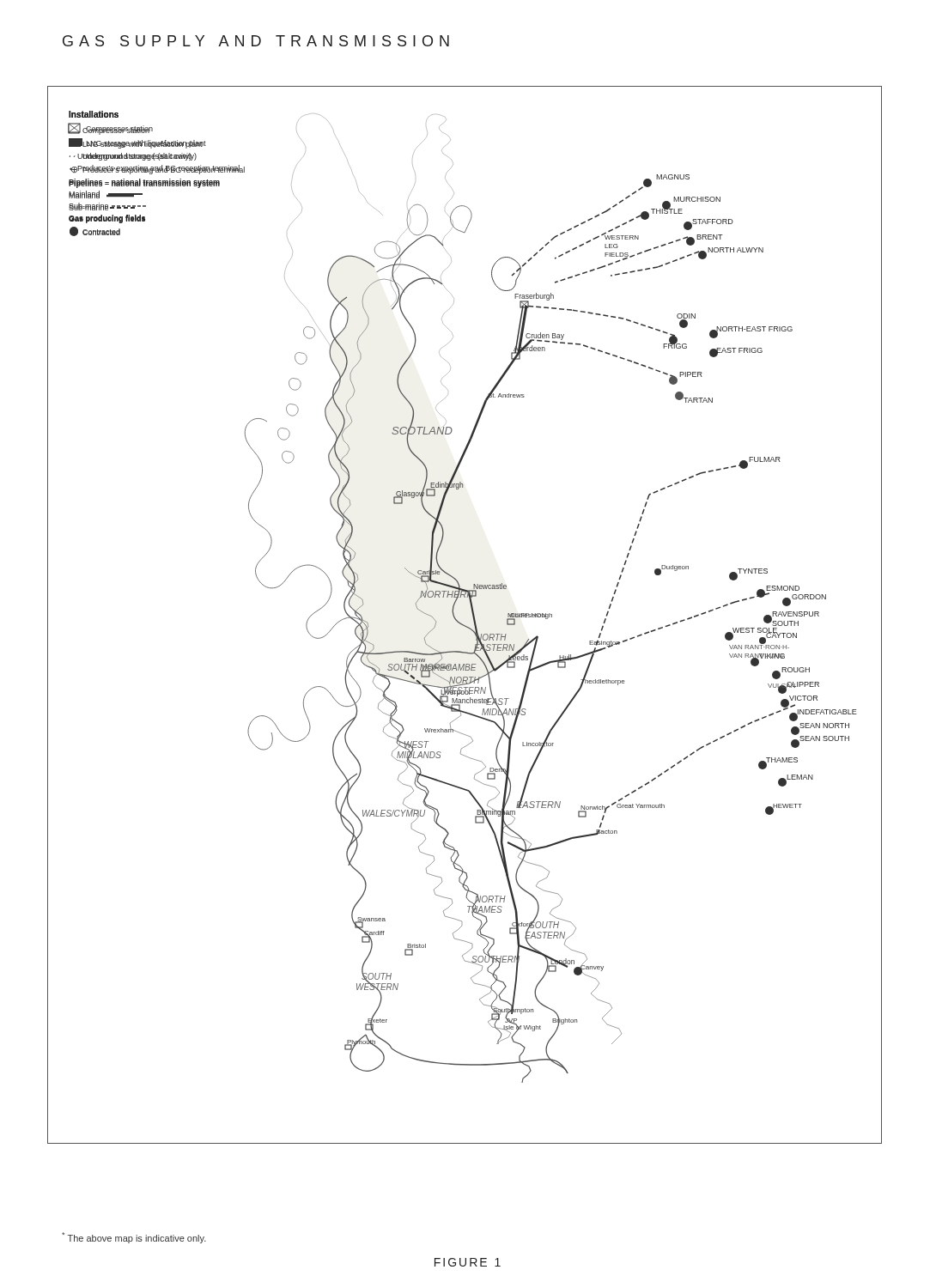Click on the title with the text "GAS SUPPLY AND TRANSMISSION"
Viewport: 936px width, 1288px height.
point(259,41)
